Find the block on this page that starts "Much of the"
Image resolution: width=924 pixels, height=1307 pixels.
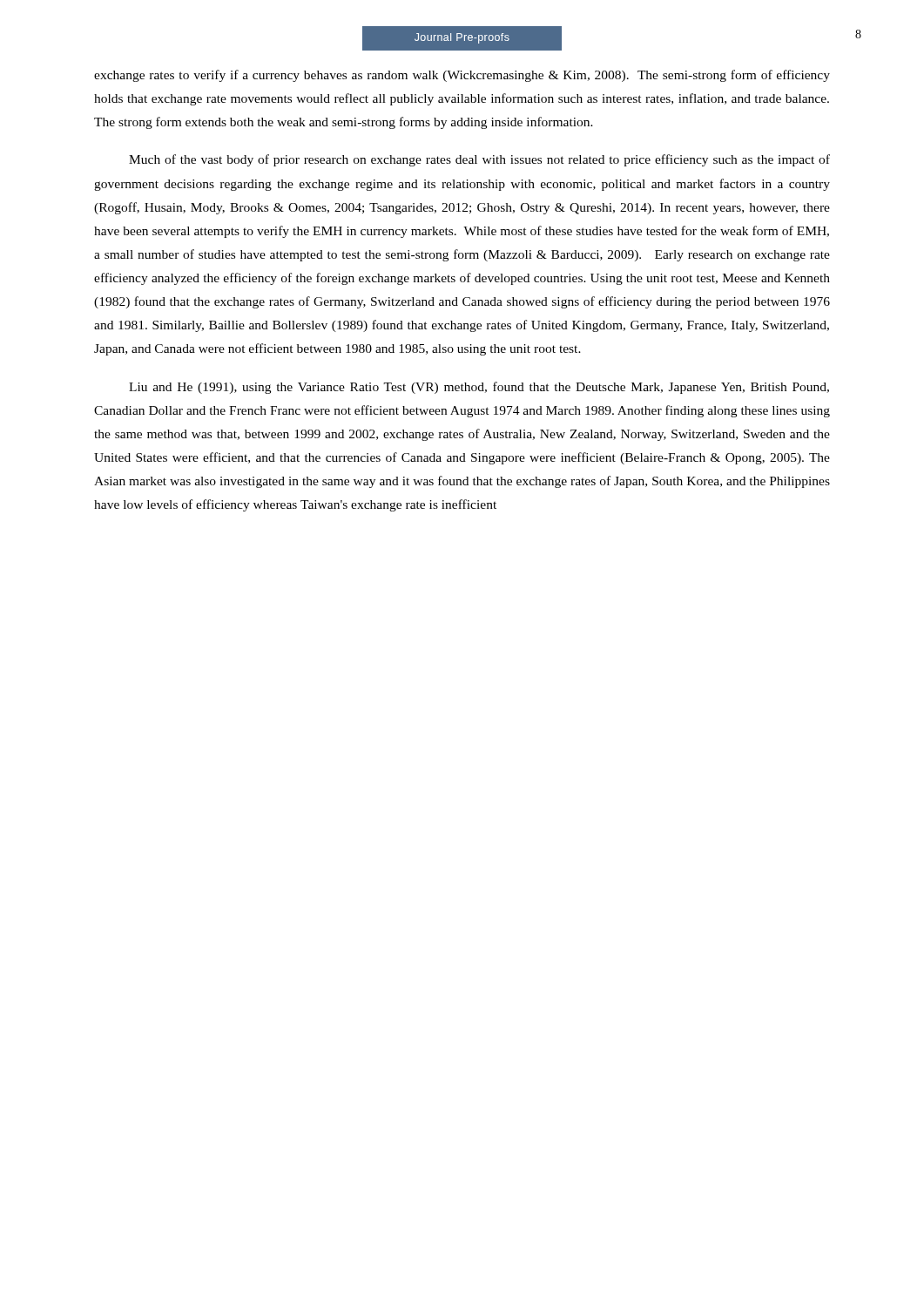(x=462, y=254)
